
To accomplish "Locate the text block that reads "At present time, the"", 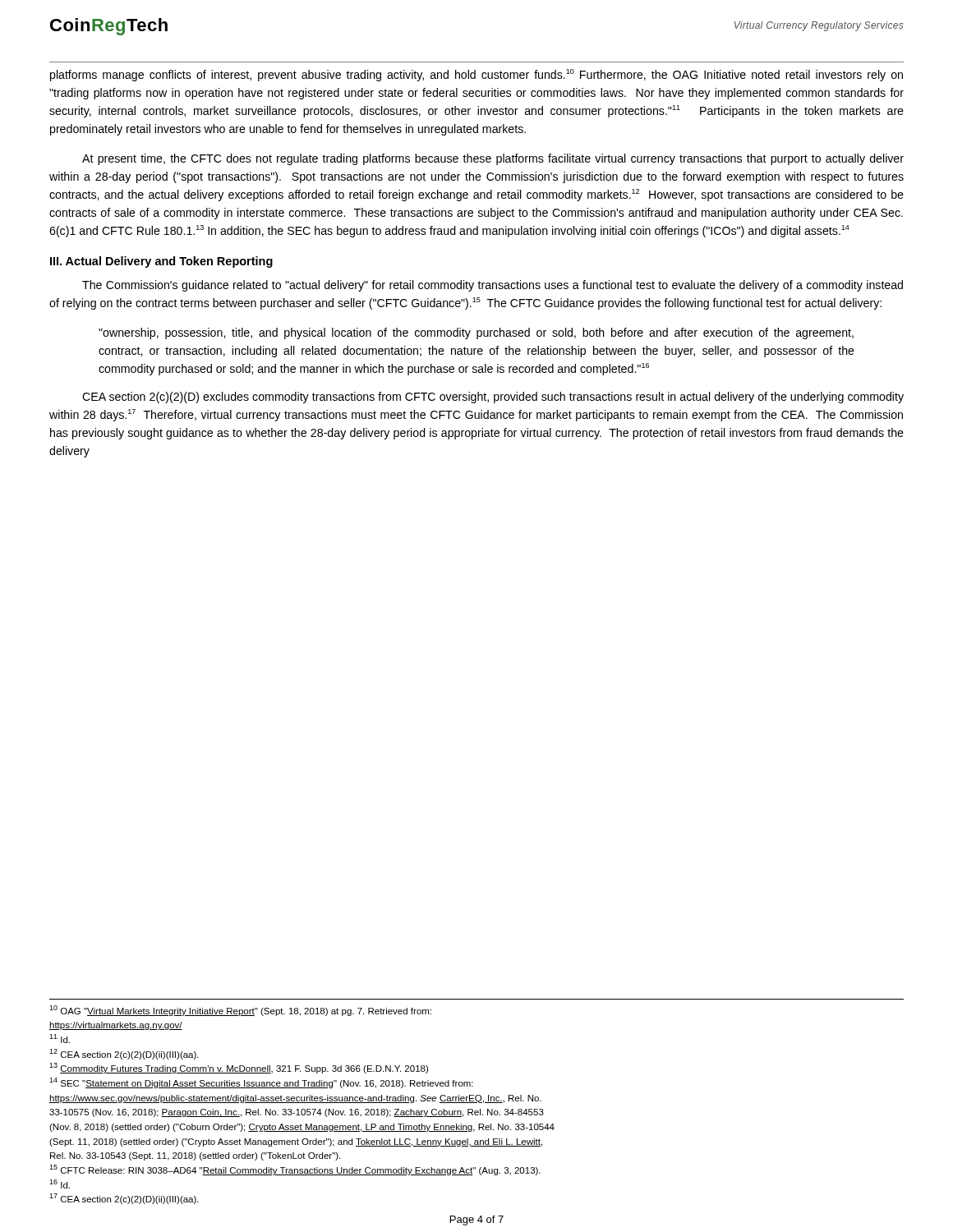I will [476, 195].
